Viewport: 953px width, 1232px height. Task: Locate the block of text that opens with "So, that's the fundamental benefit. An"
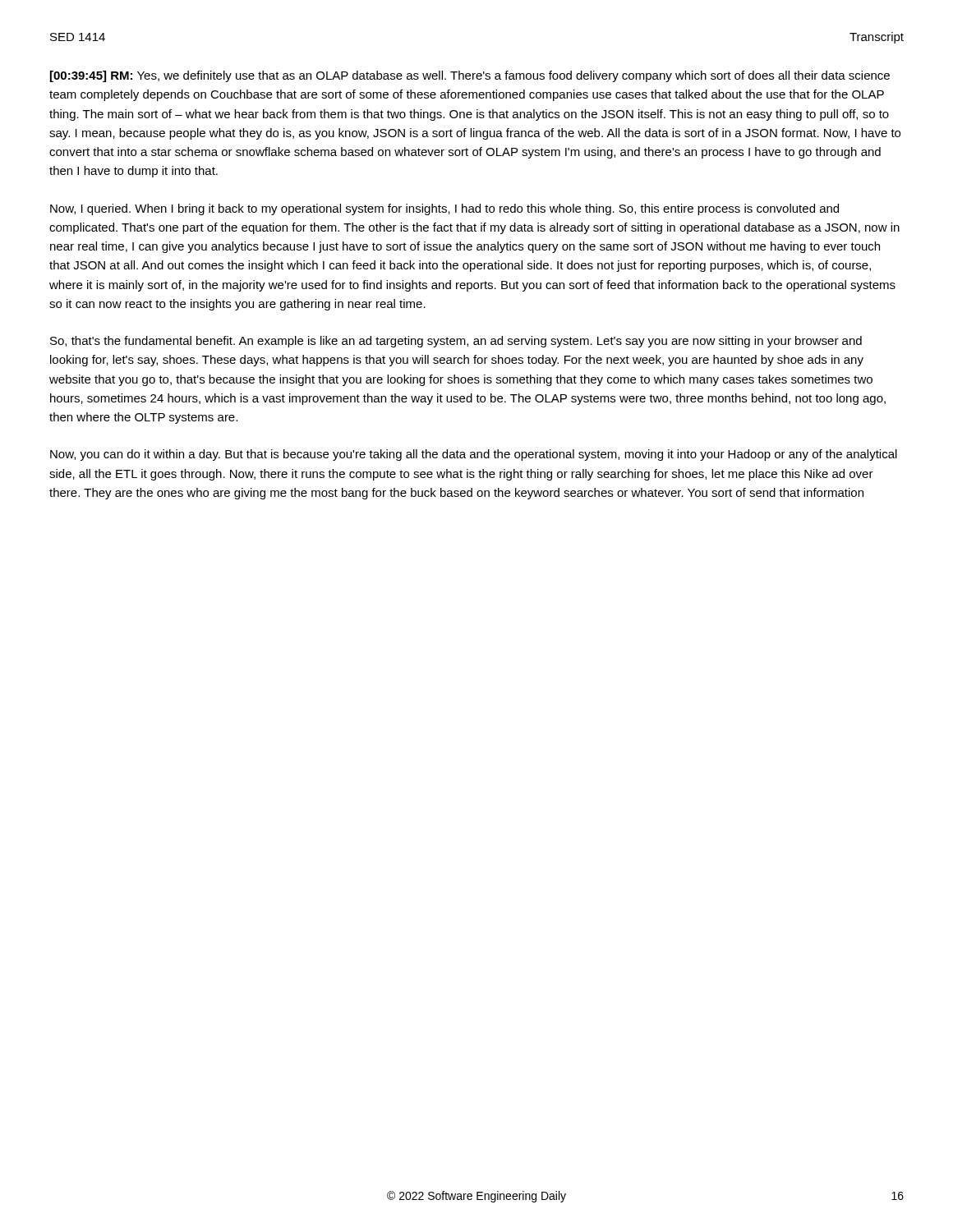[x=468, y=379]
